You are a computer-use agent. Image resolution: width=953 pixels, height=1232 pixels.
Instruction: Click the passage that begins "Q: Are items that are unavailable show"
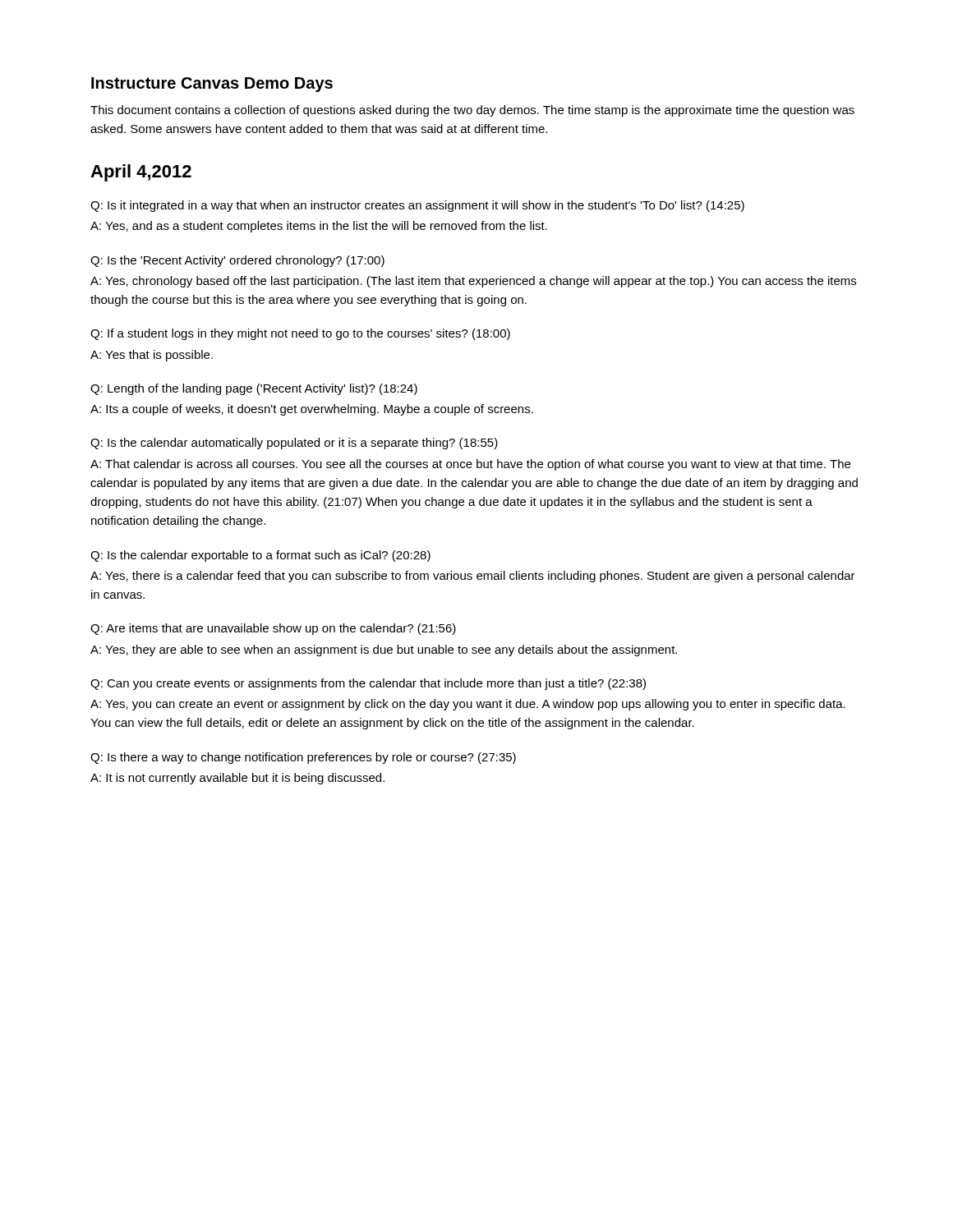coord(476,639)
